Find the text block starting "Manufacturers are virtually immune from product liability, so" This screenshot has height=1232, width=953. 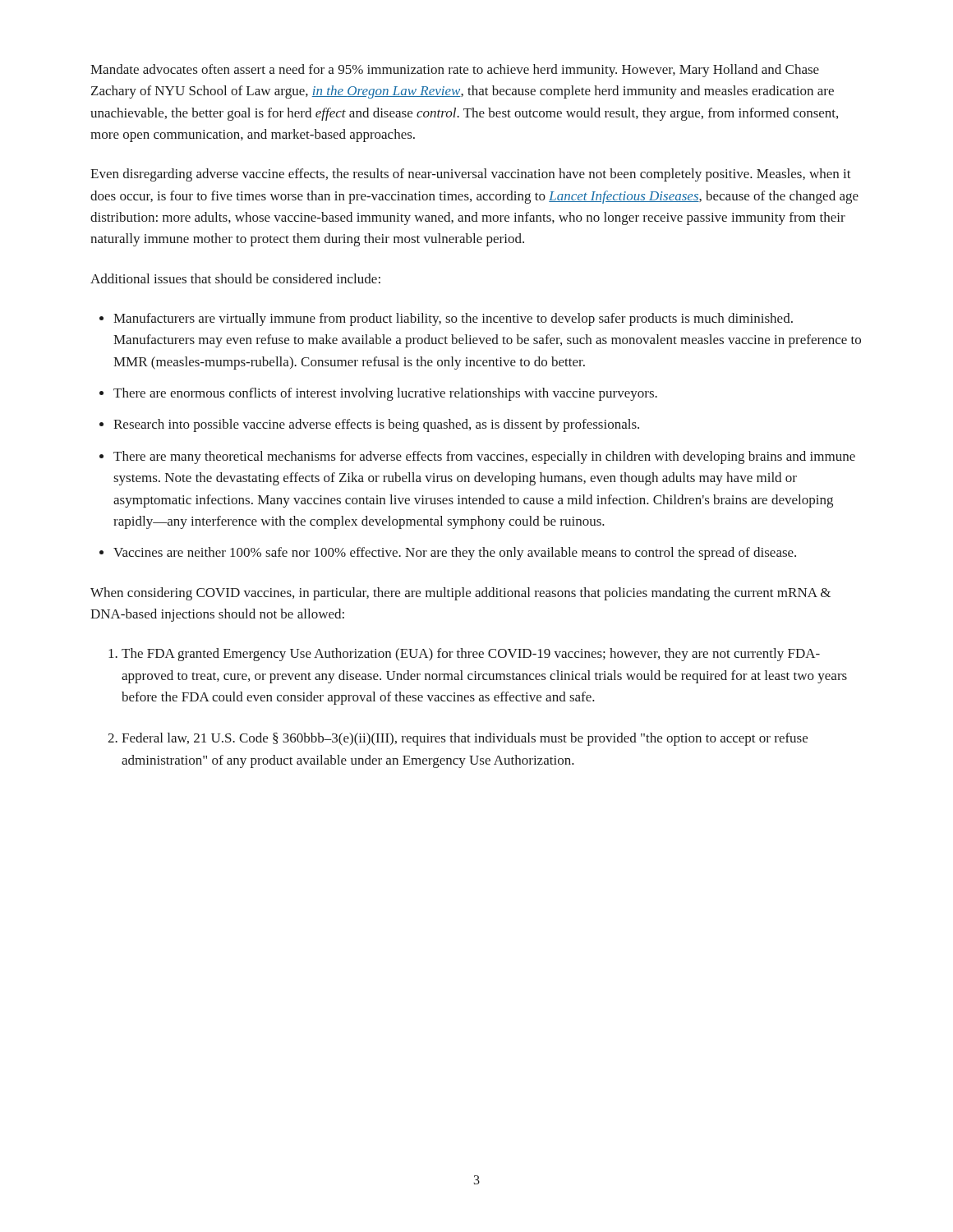pyautogui.click(x=488, y=340)
